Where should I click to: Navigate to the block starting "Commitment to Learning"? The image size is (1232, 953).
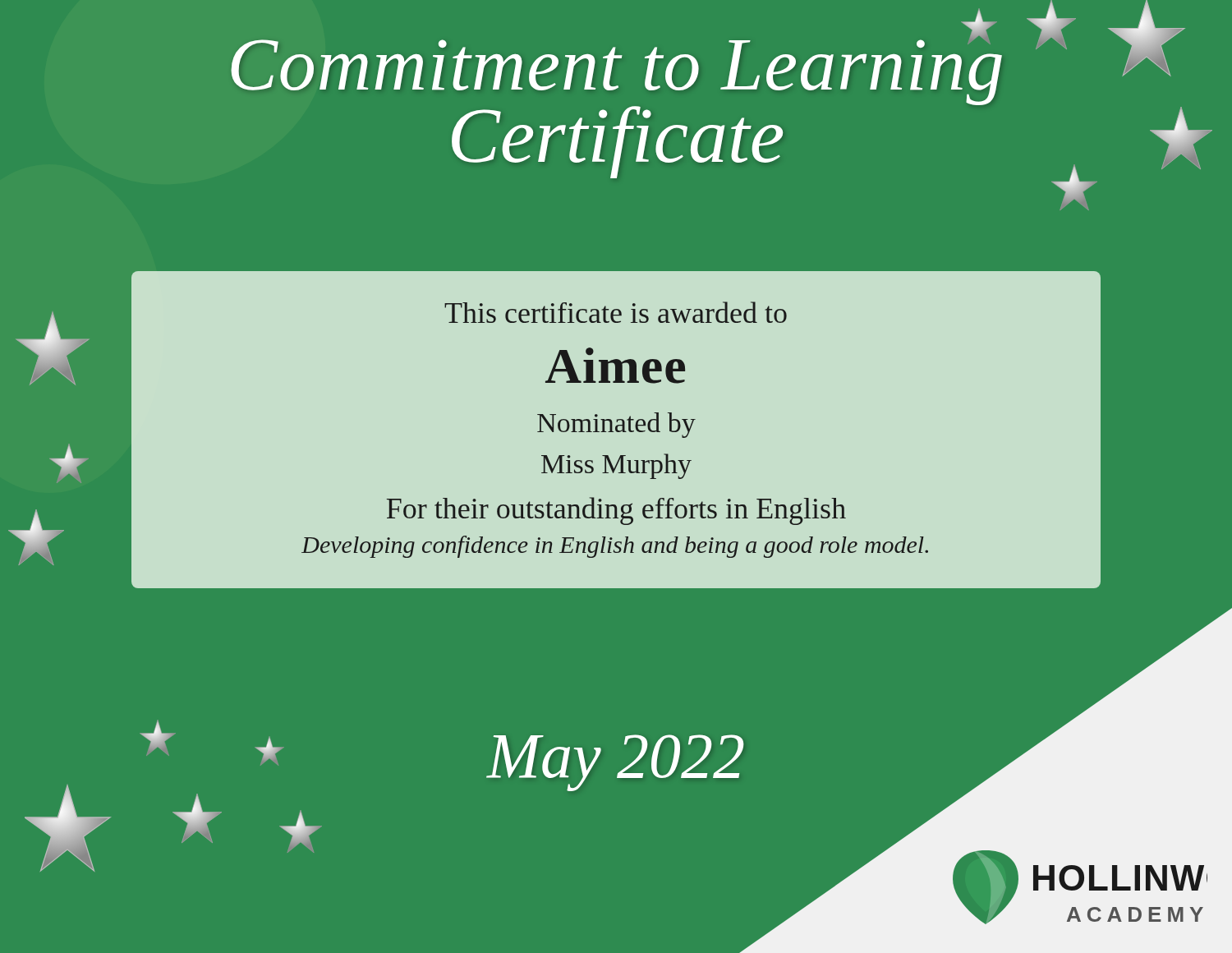[616, 100]
